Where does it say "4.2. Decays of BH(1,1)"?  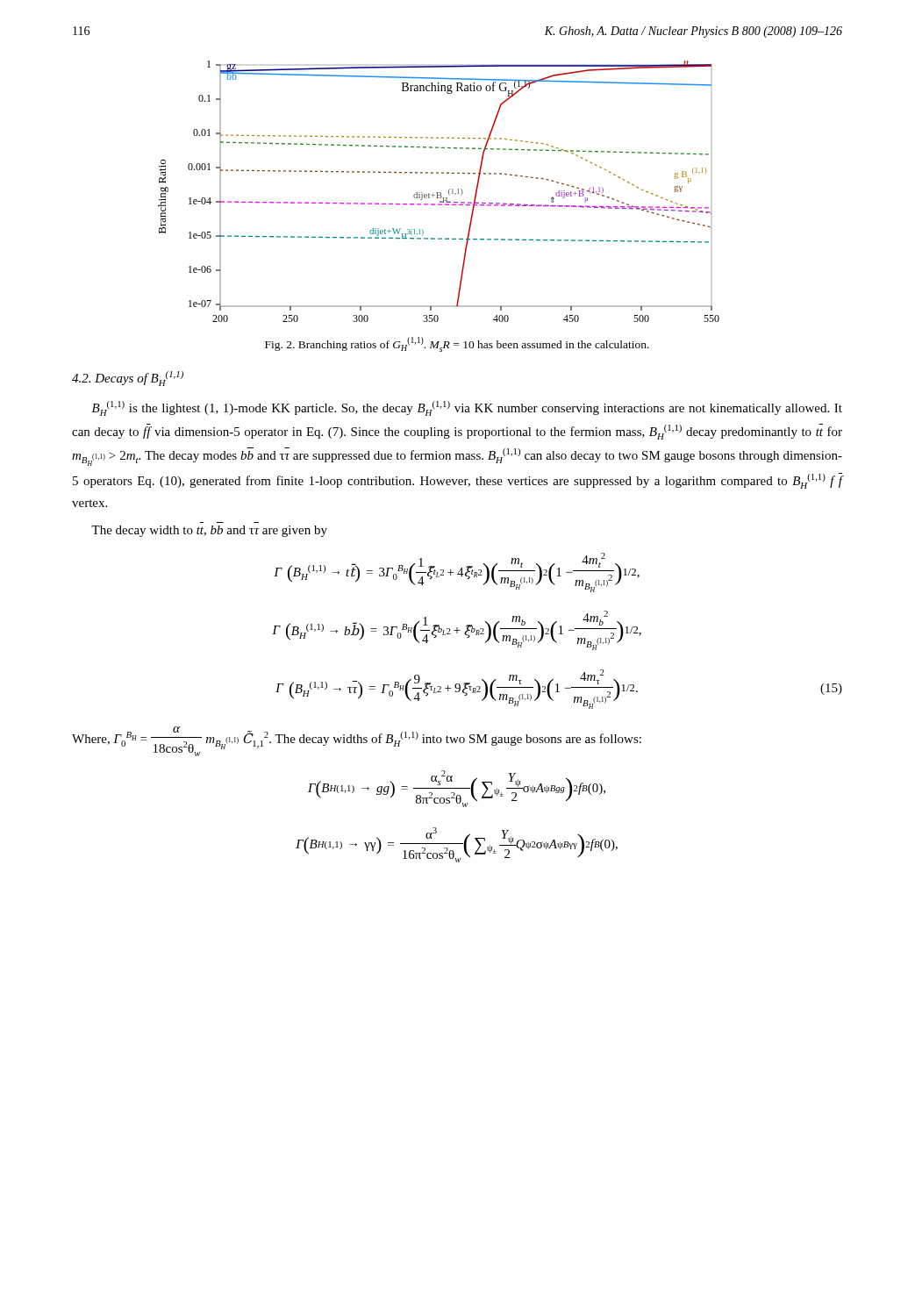[128, 378]
